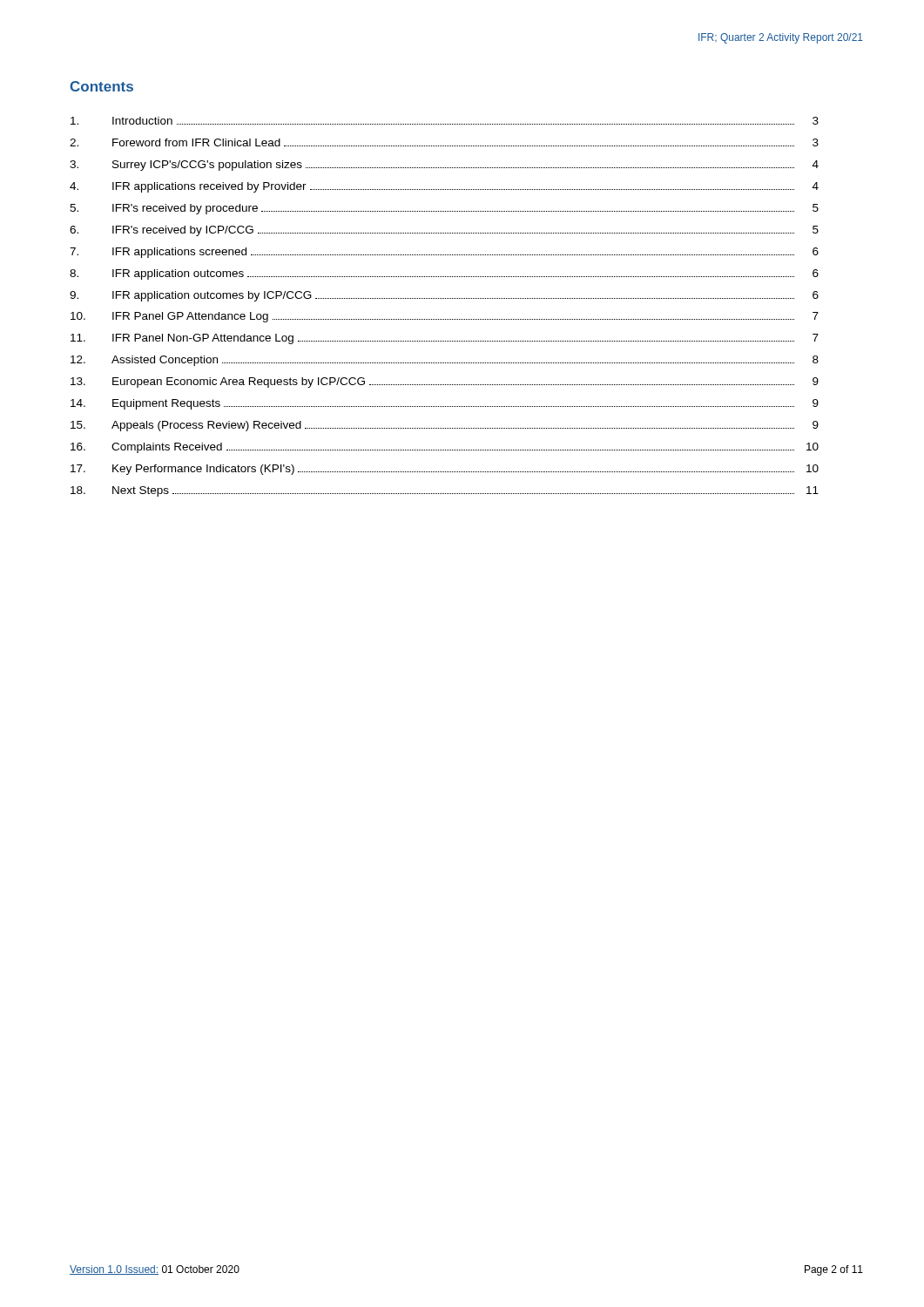The width and height of the screenshot is (924, 1307).
Task: Locate the list item with the text "4. IFR applications"
Action: click(x=444, y=187)
